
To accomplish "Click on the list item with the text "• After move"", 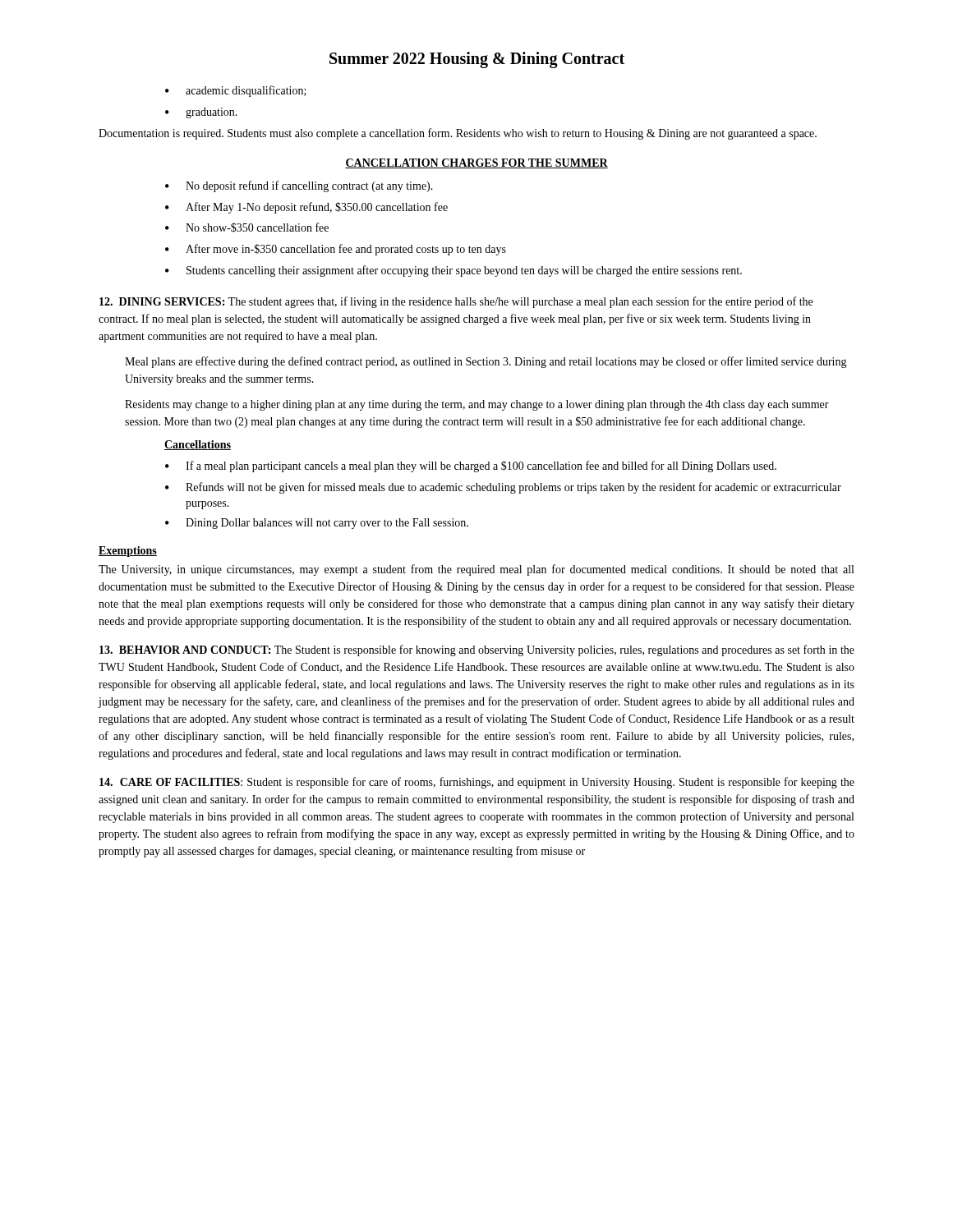I will 509,250.
